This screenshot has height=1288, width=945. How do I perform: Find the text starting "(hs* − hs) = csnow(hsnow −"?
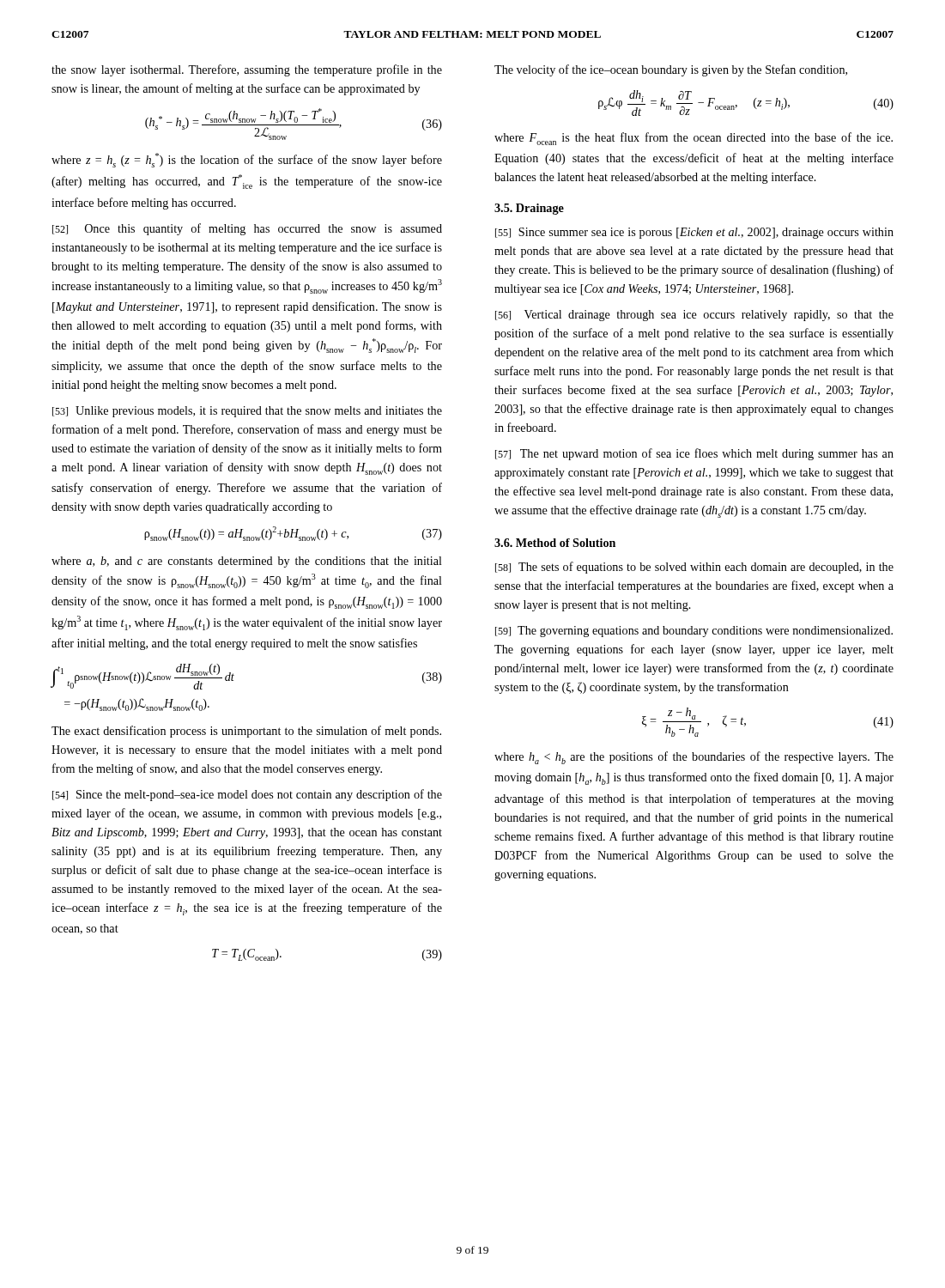pyautogui.click(x=247, y=124)
